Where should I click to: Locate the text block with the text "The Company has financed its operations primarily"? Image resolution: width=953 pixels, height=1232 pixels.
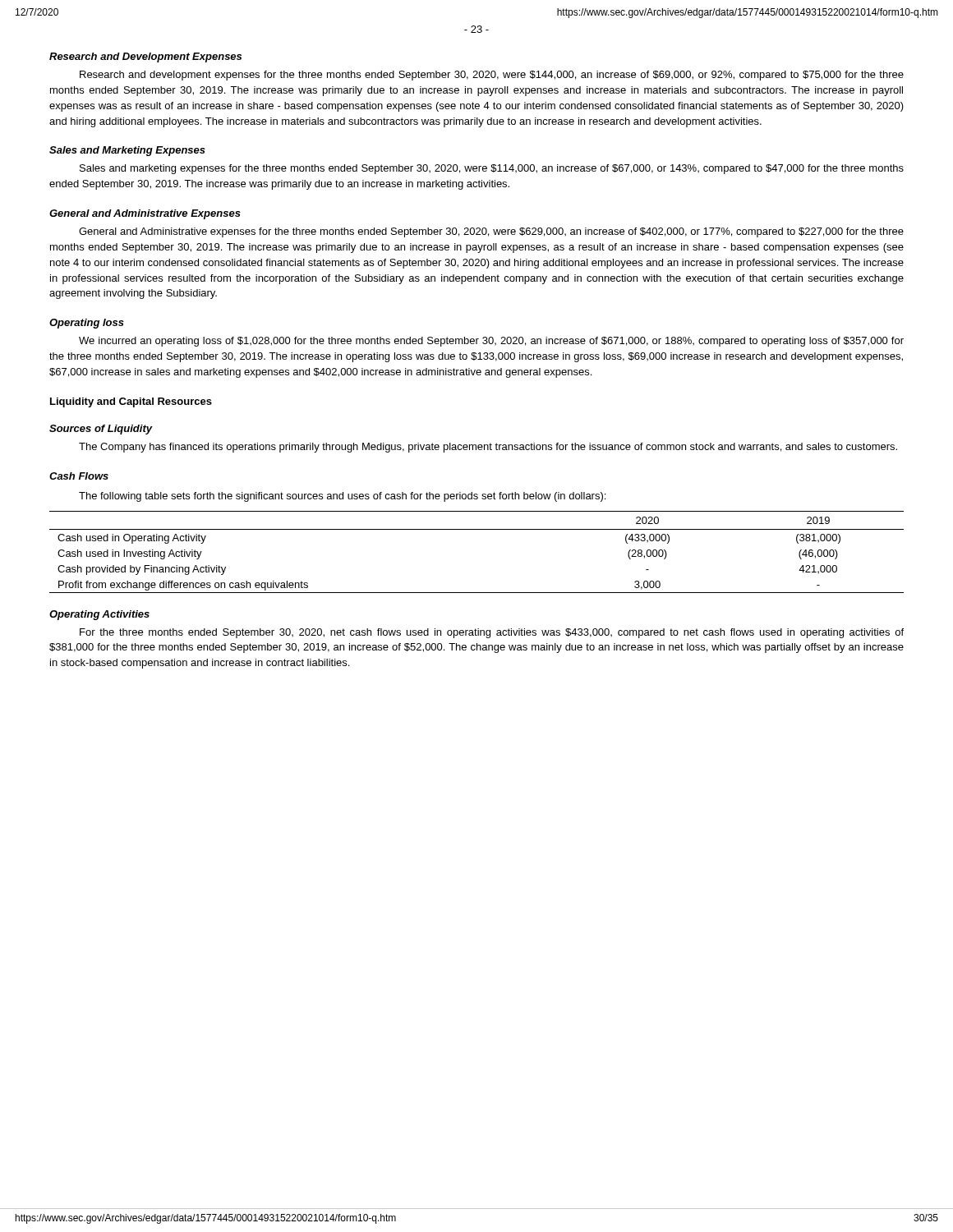point(489,446)
